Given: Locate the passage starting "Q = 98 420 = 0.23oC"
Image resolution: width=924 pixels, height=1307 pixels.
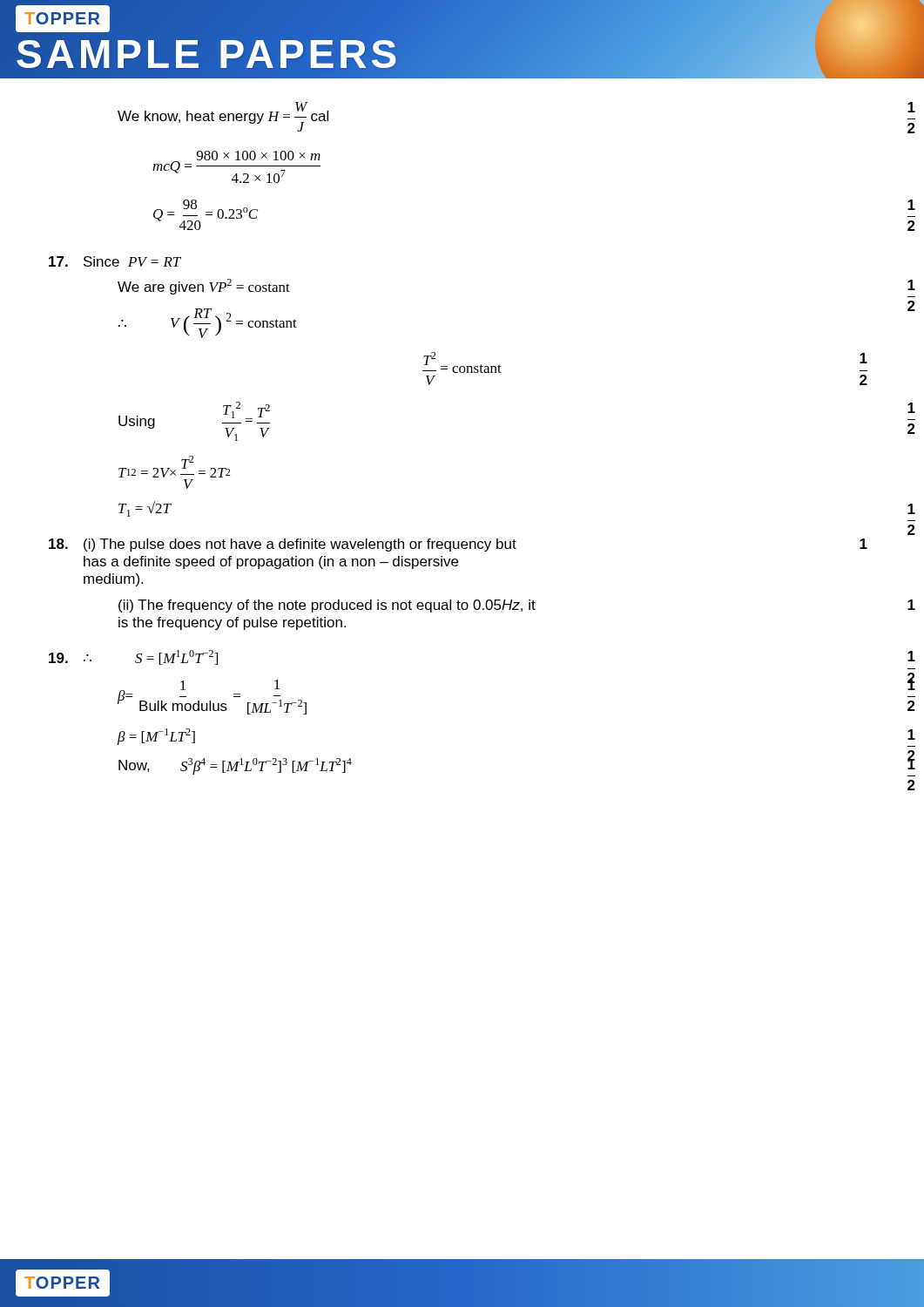Looking at the screenshot, I should [206, 215].
